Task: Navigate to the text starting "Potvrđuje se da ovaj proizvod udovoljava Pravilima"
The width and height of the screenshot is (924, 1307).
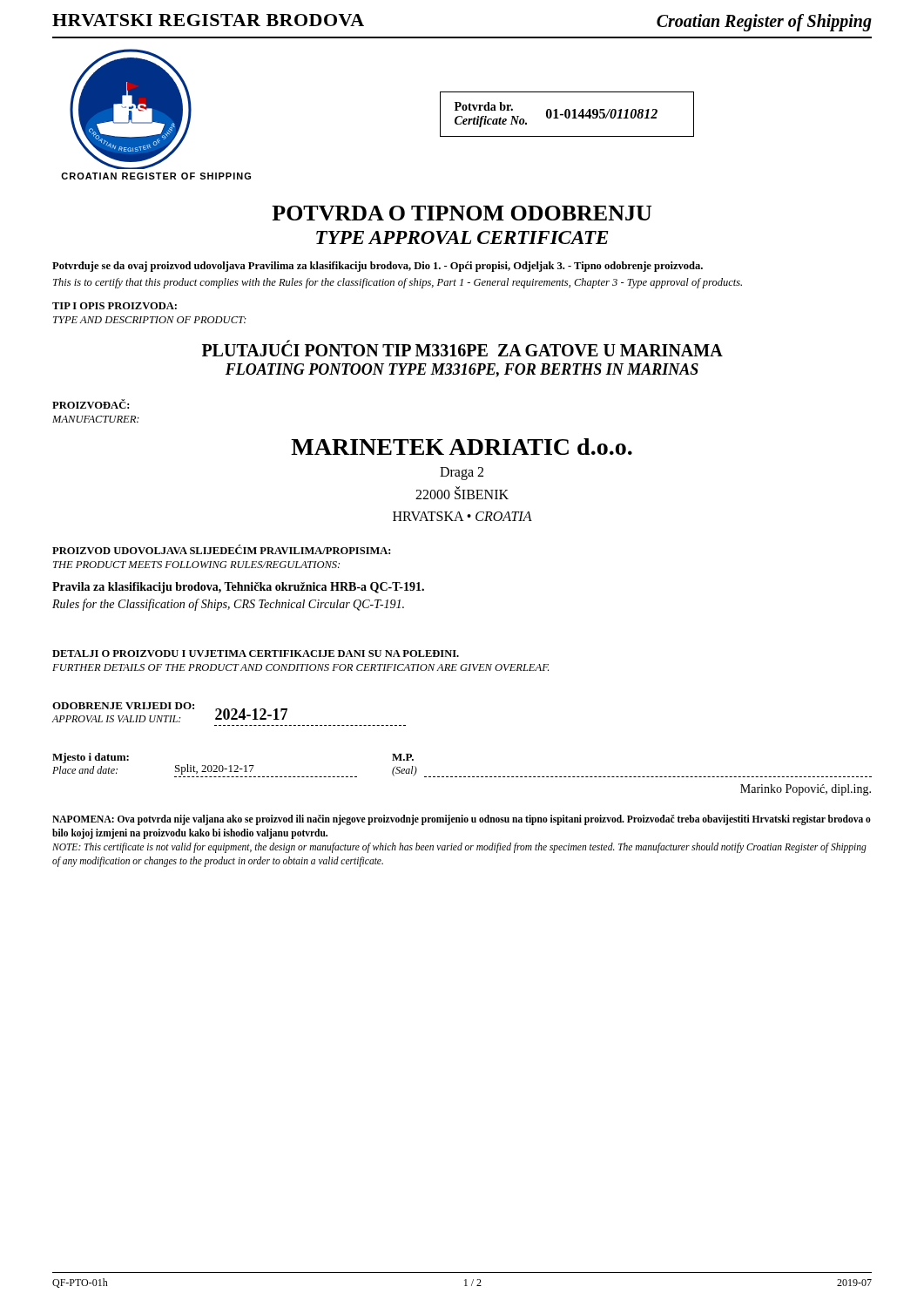Action: coord(398,274)
